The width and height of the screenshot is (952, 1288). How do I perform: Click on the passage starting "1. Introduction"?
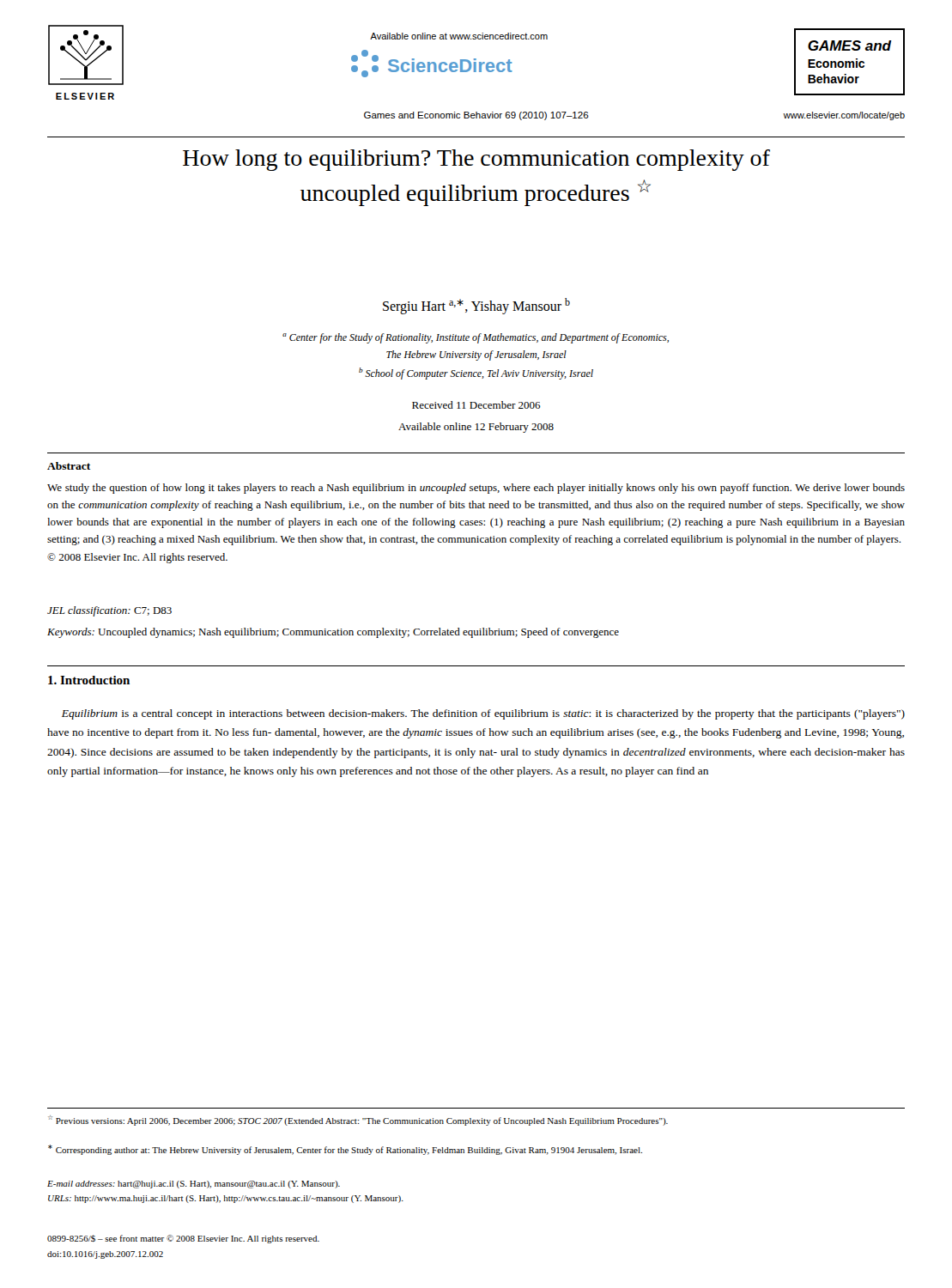89,680
